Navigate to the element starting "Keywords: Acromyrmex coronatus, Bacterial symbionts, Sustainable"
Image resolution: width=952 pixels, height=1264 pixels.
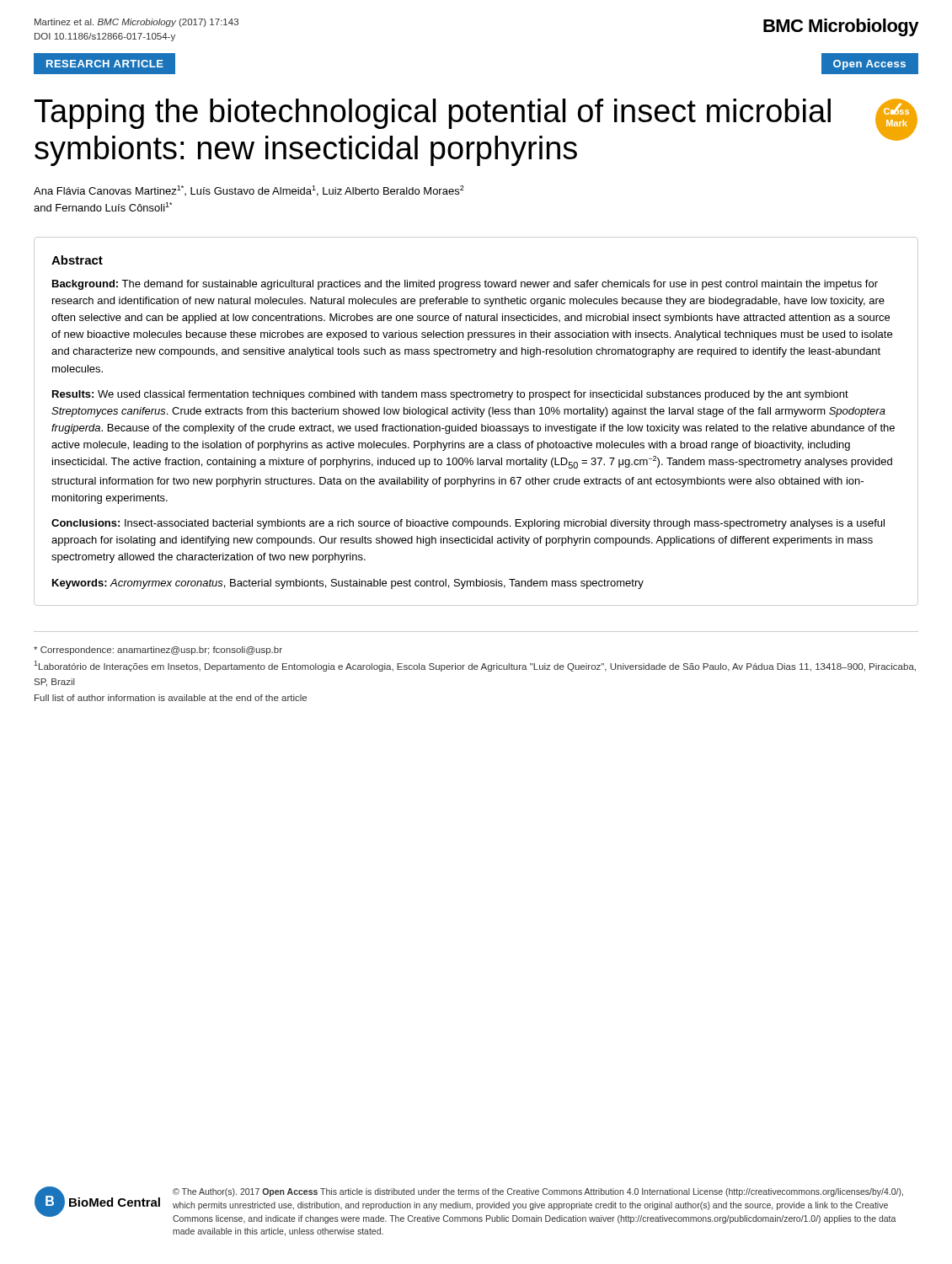(347, 582)
